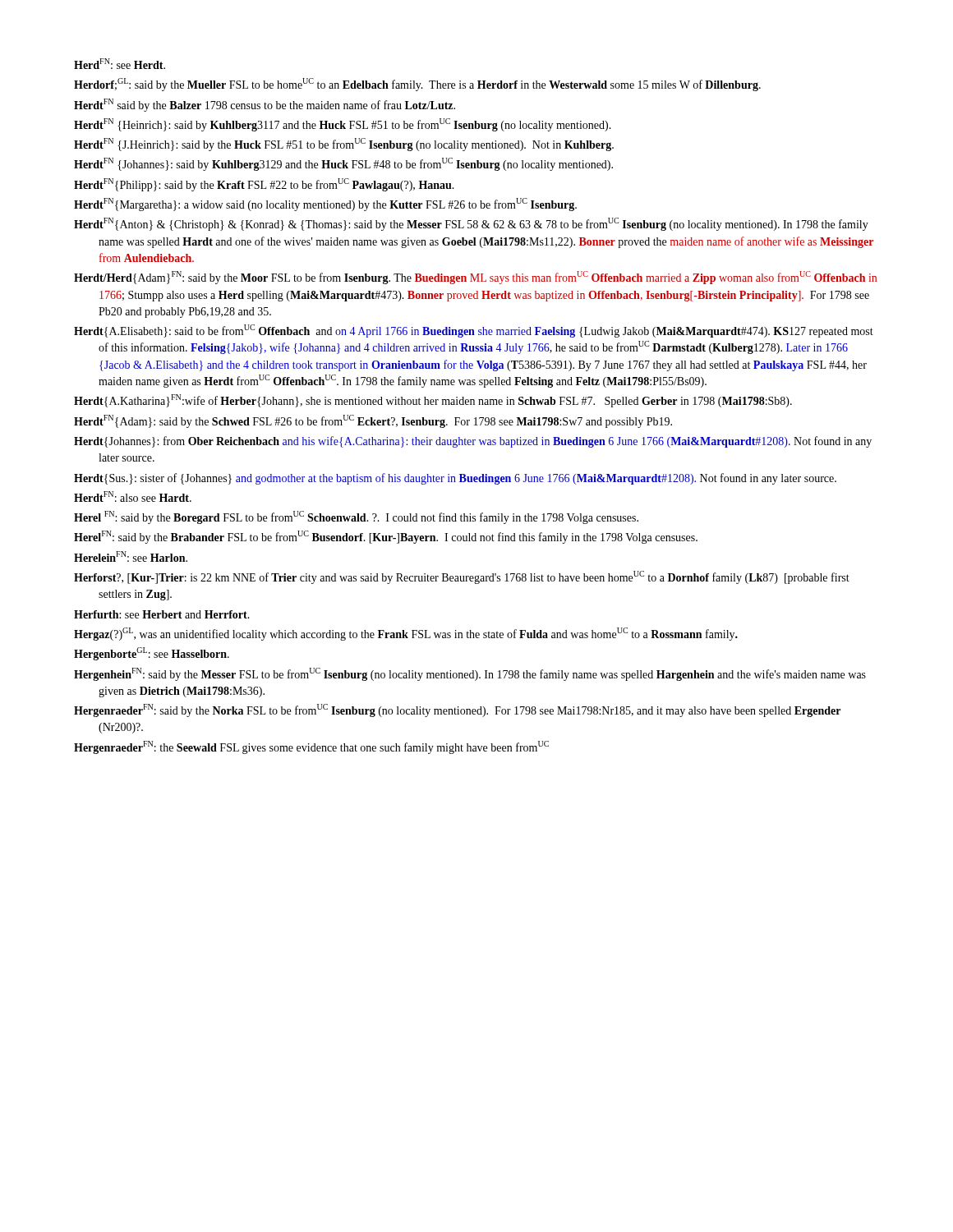Find the passage starting "HerdtFN {Heinrich}: said by Kuhlberg3117 and the"

[x=343, y=124]
